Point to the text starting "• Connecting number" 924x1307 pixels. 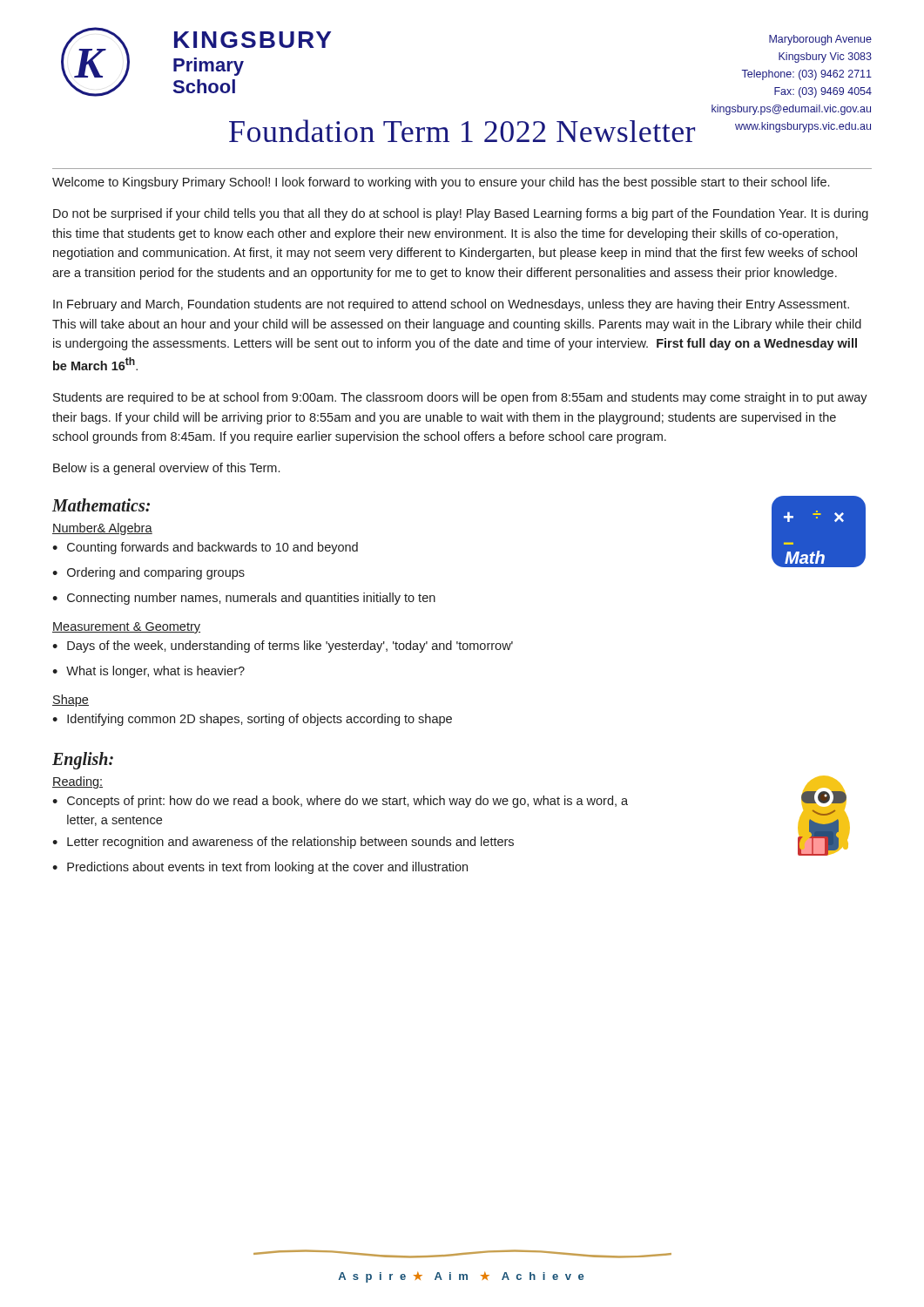click(244, 600)
